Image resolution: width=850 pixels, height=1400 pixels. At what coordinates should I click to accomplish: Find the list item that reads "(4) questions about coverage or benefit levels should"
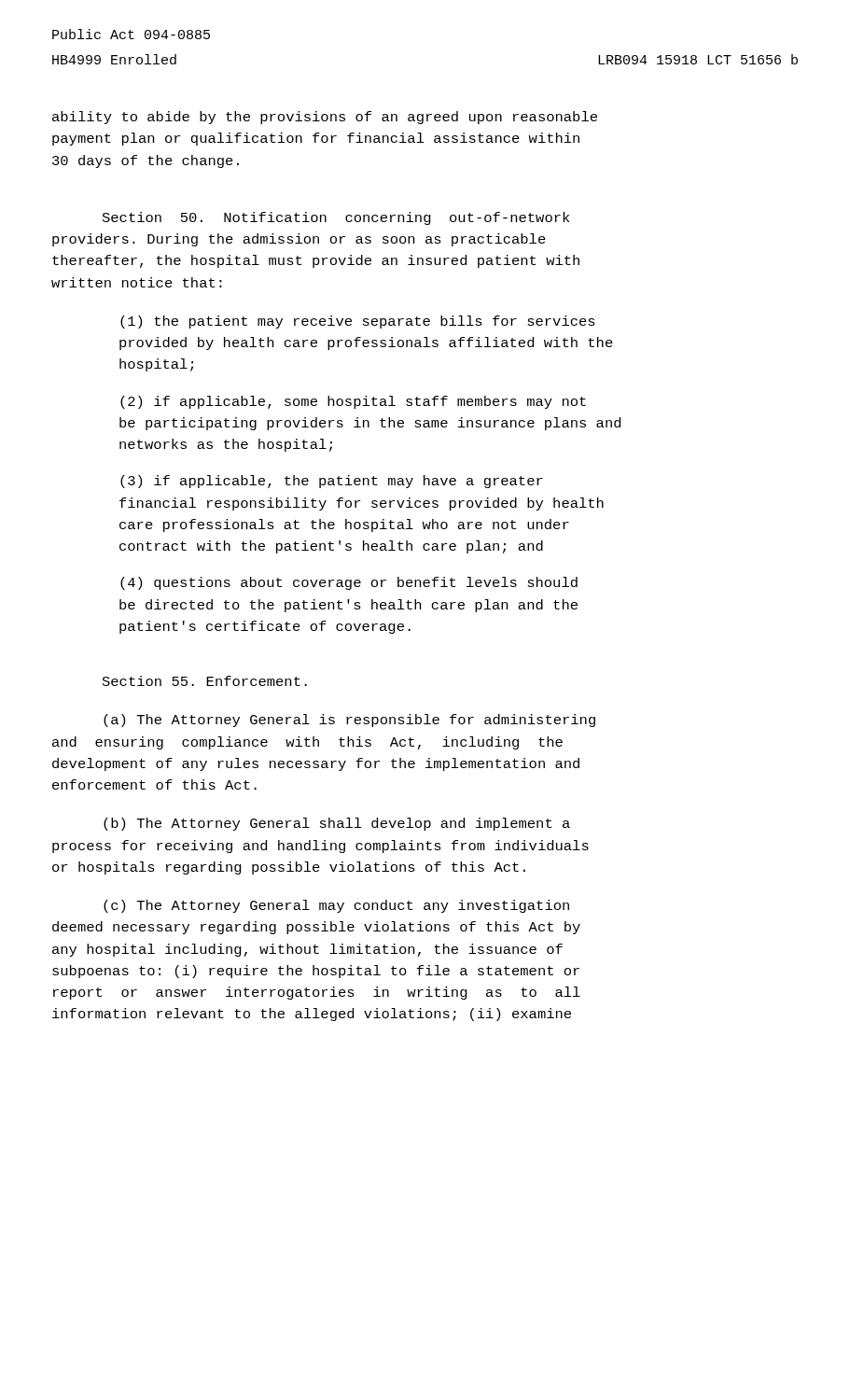pos(348,605)
